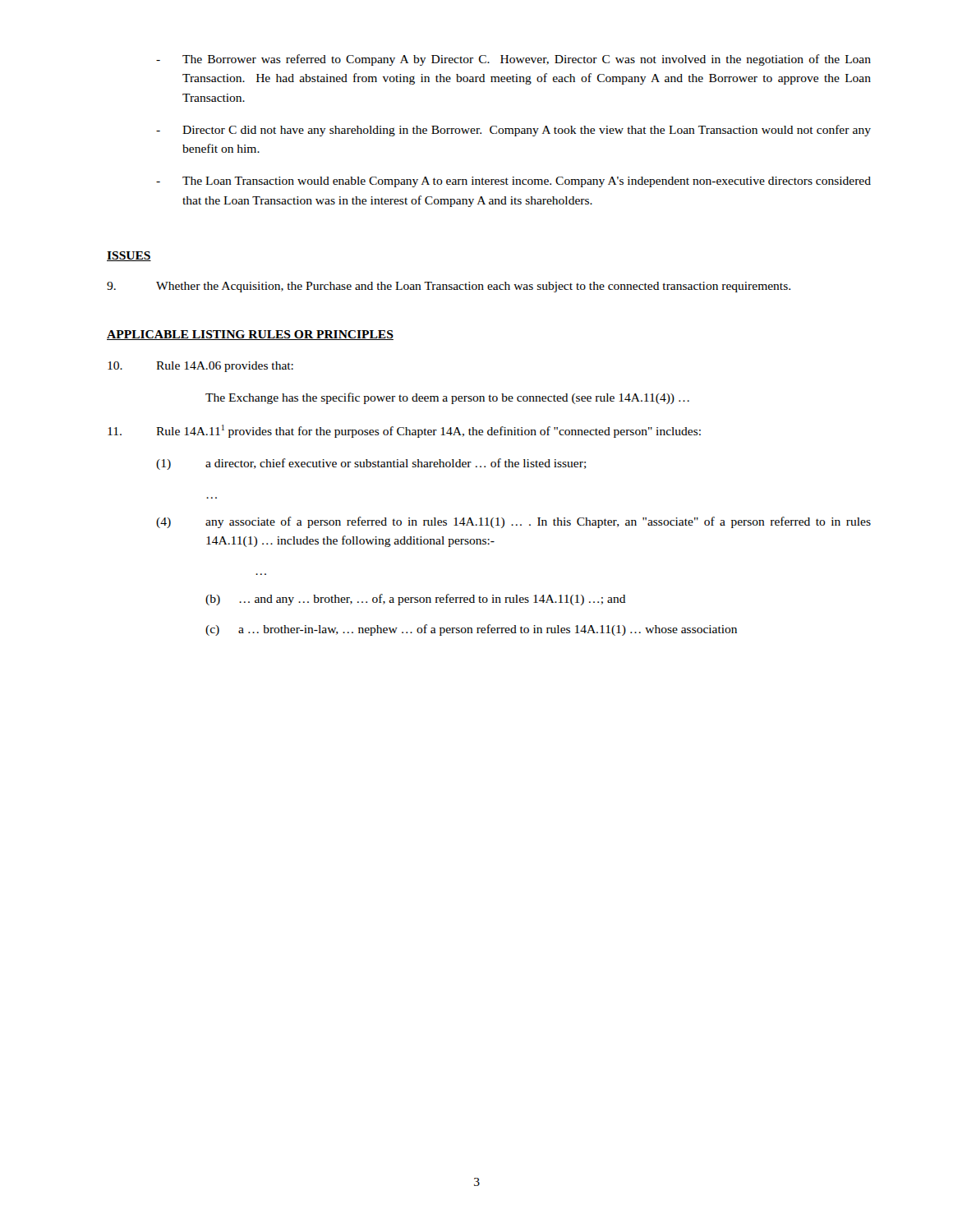Image resolution: width=953 pixels, height=1232 pixels.
Task: Find the text block that reads "Rule 14A.111 provides"
Action: point(489,431)
